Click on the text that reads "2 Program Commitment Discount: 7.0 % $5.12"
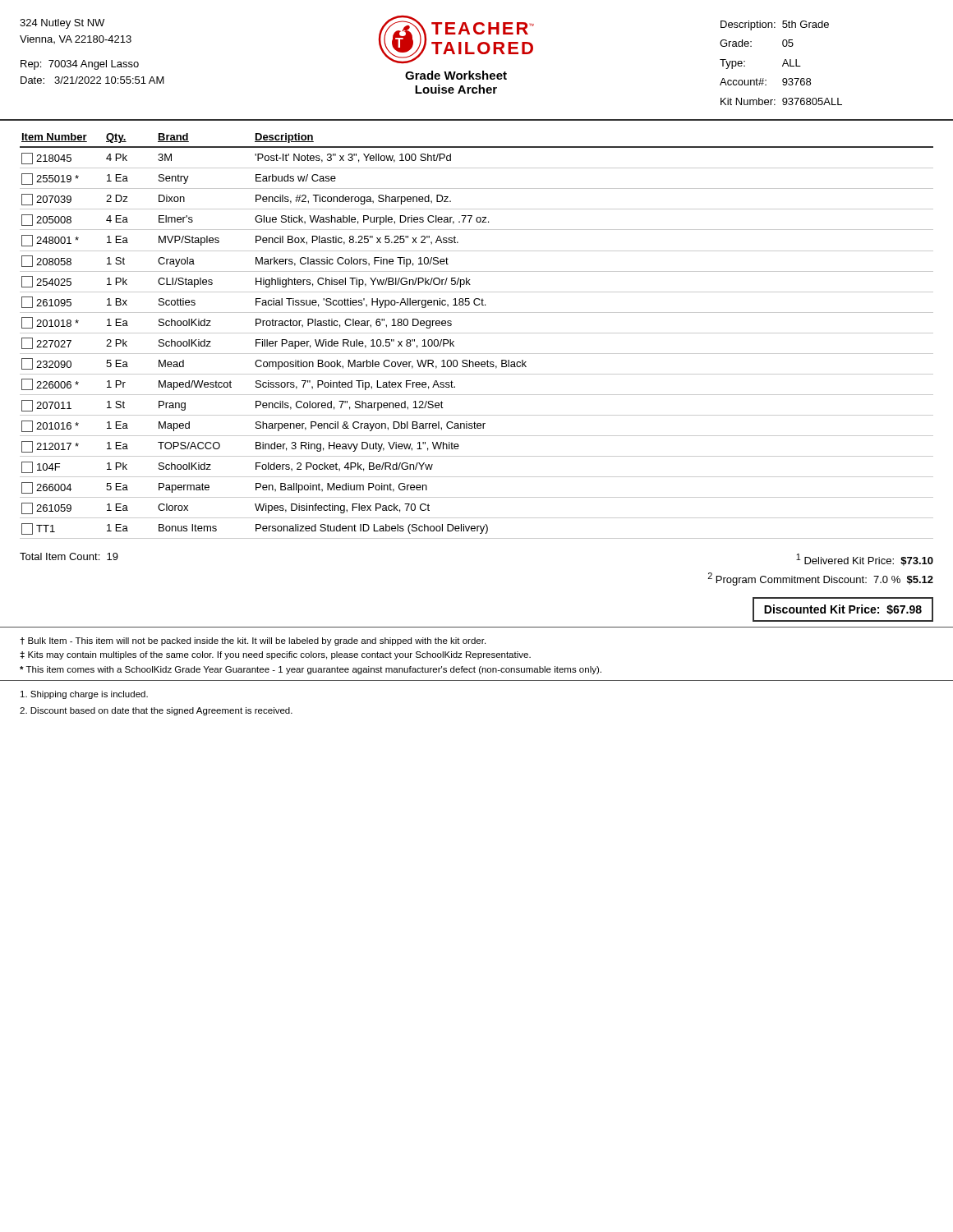The width and height of the screenshot is (953, 1232). [x=820, y=578]
